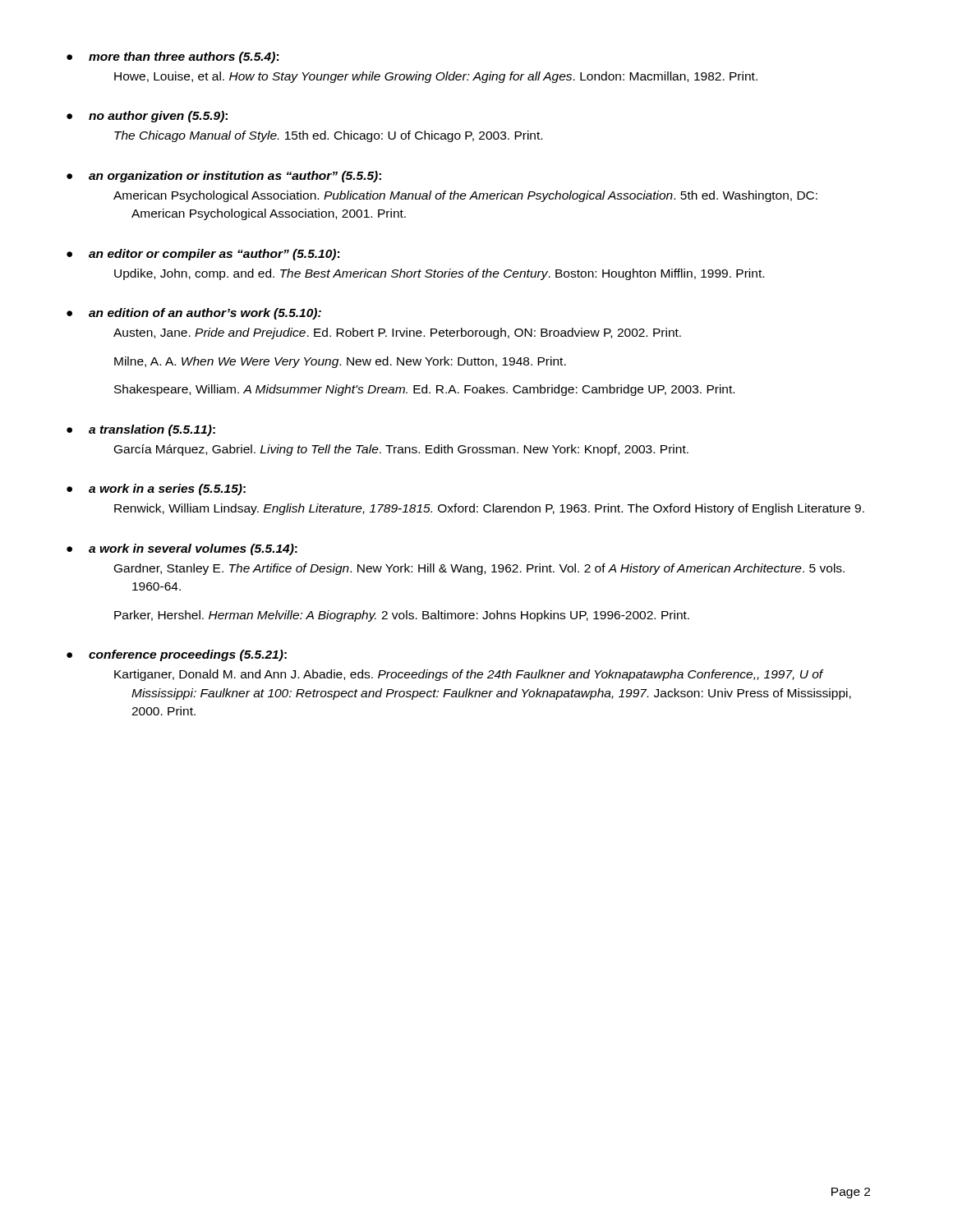
Task: Locate the list item that reads "● an edition of an author’s work"
Action: coord(468,352)
